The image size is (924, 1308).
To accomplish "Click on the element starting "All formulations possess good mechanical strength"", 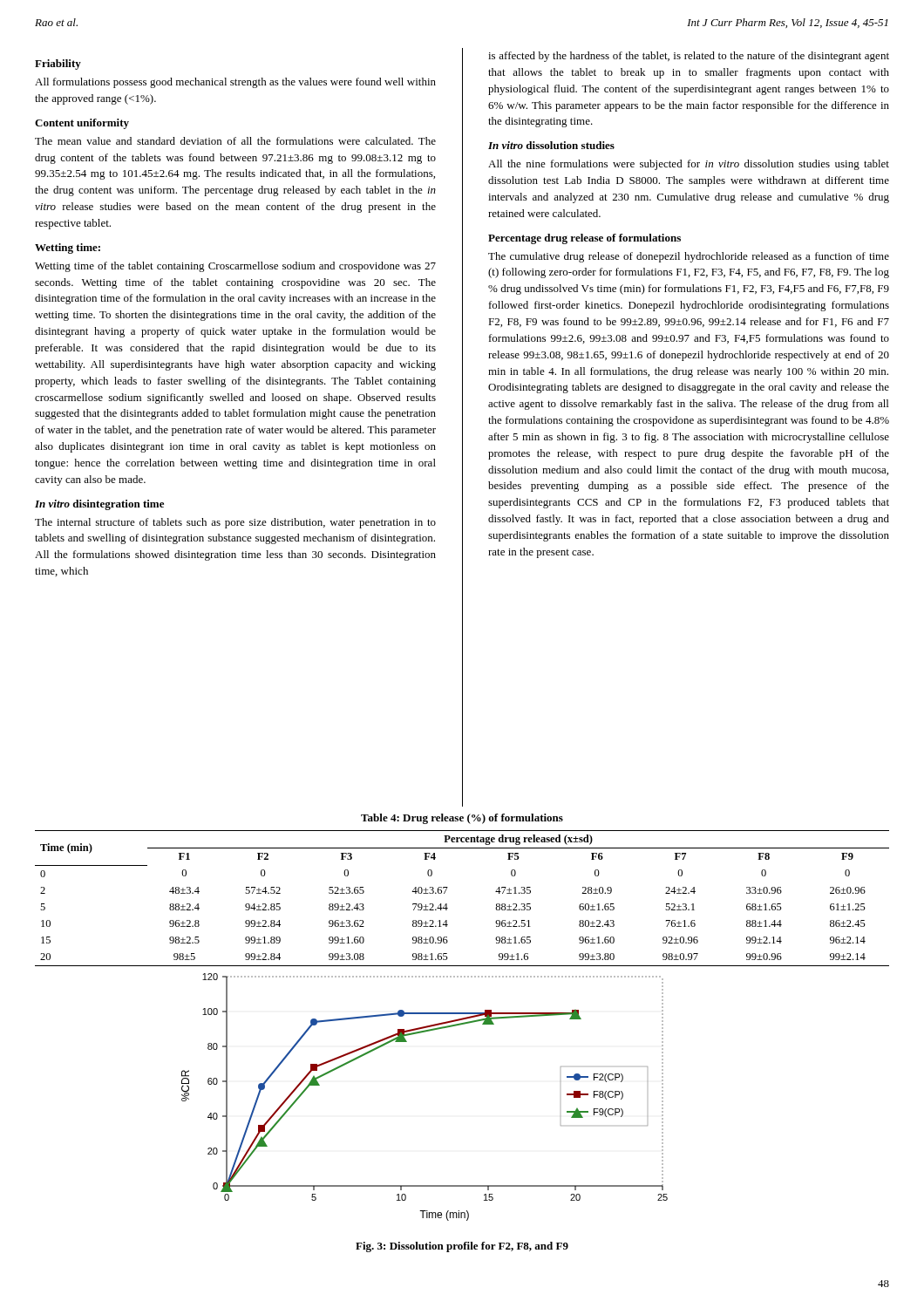I will point(235,90).
